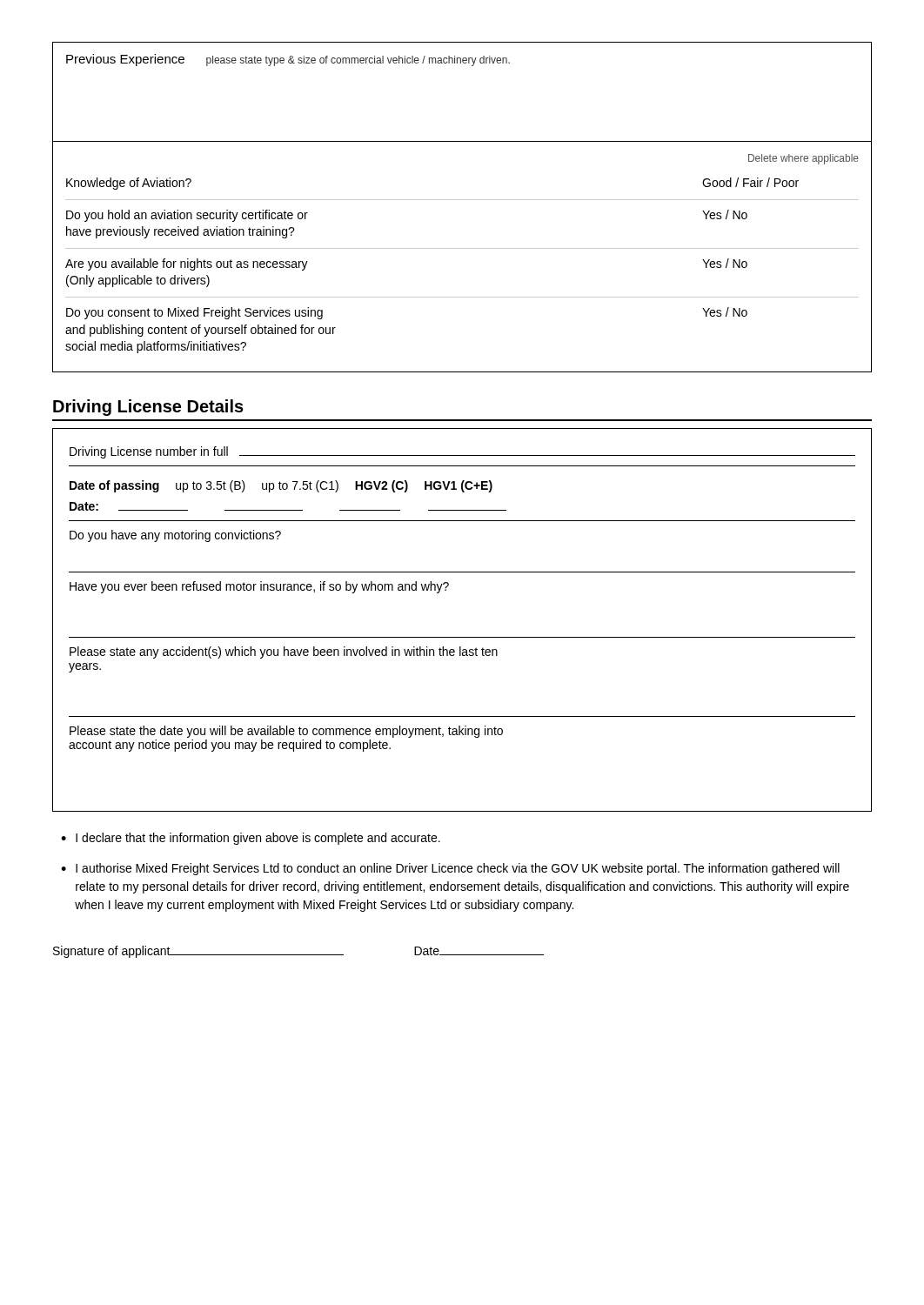Navigate to the block starting "• I authorise Mixed Freight Services Ltd to"
The image size is (924, 1305).
coord(462,887)
